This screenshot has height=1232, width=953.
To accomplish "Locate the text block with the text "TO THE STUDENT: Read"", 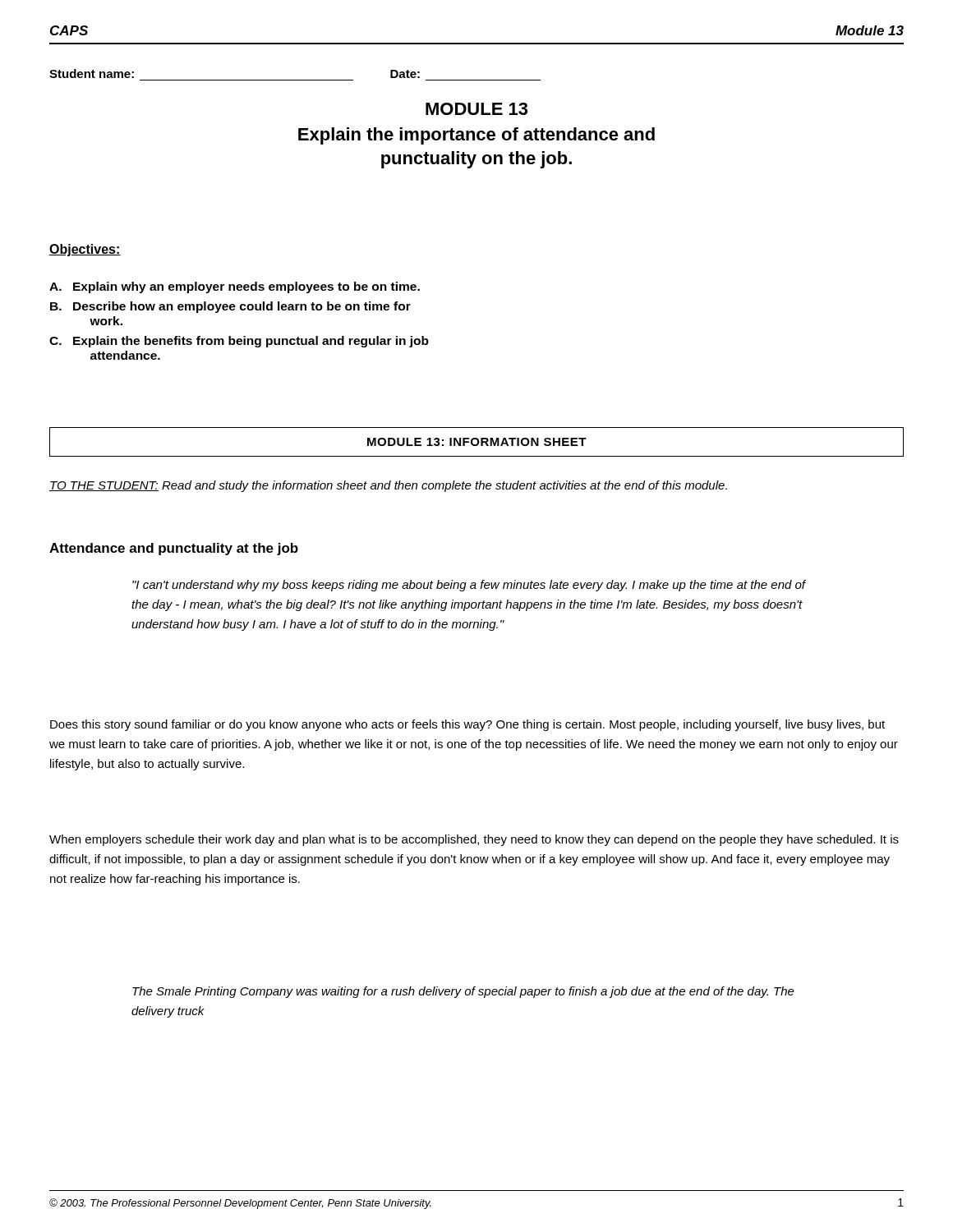I will tap(389, 485).
